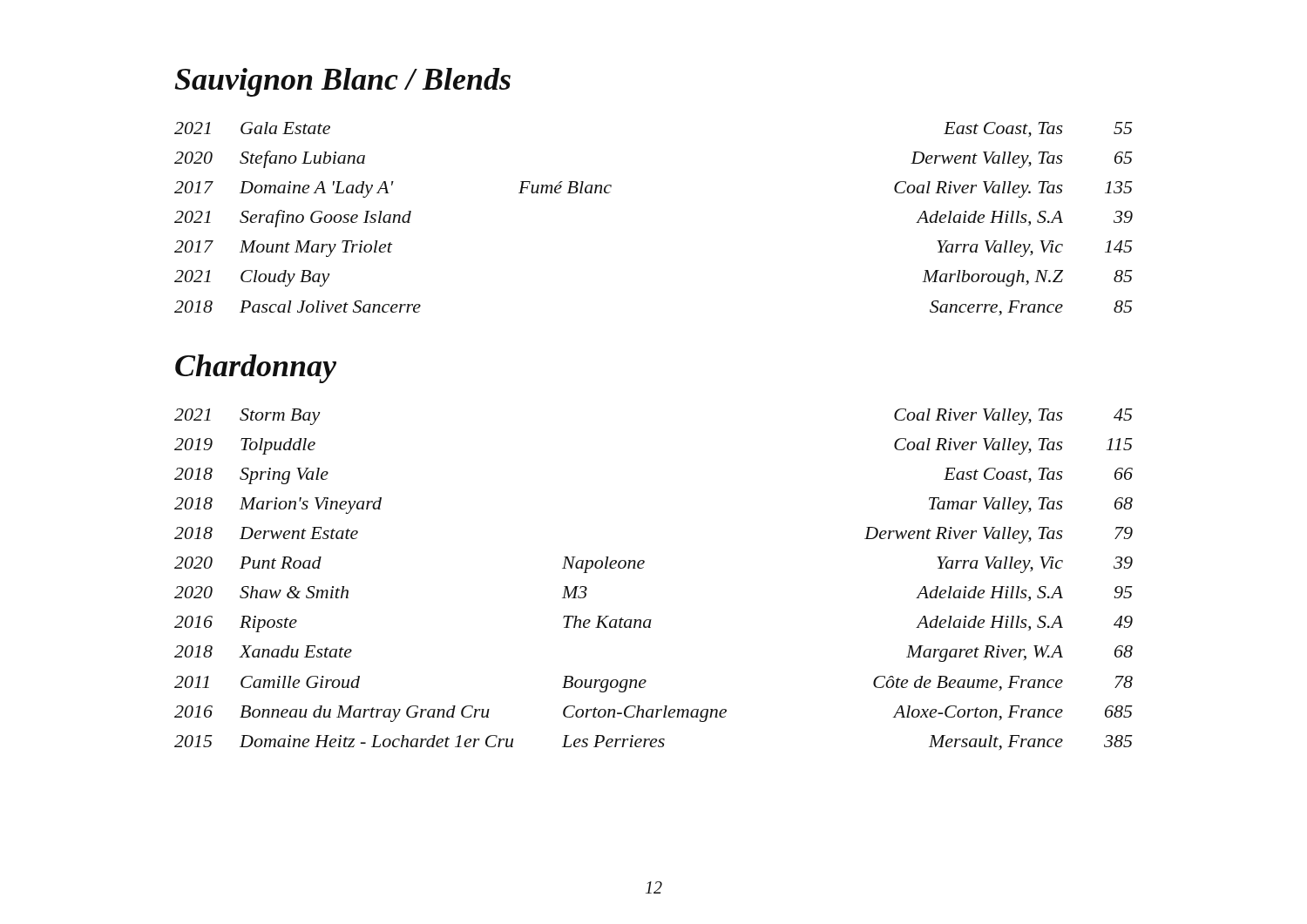The width and height of the screenshot is (1307, 924).
Task: Navigate to the text block starting "2020 Stefano Lubiana Derwent Valley, Tas 65"
Action: [x=193, y=158]
